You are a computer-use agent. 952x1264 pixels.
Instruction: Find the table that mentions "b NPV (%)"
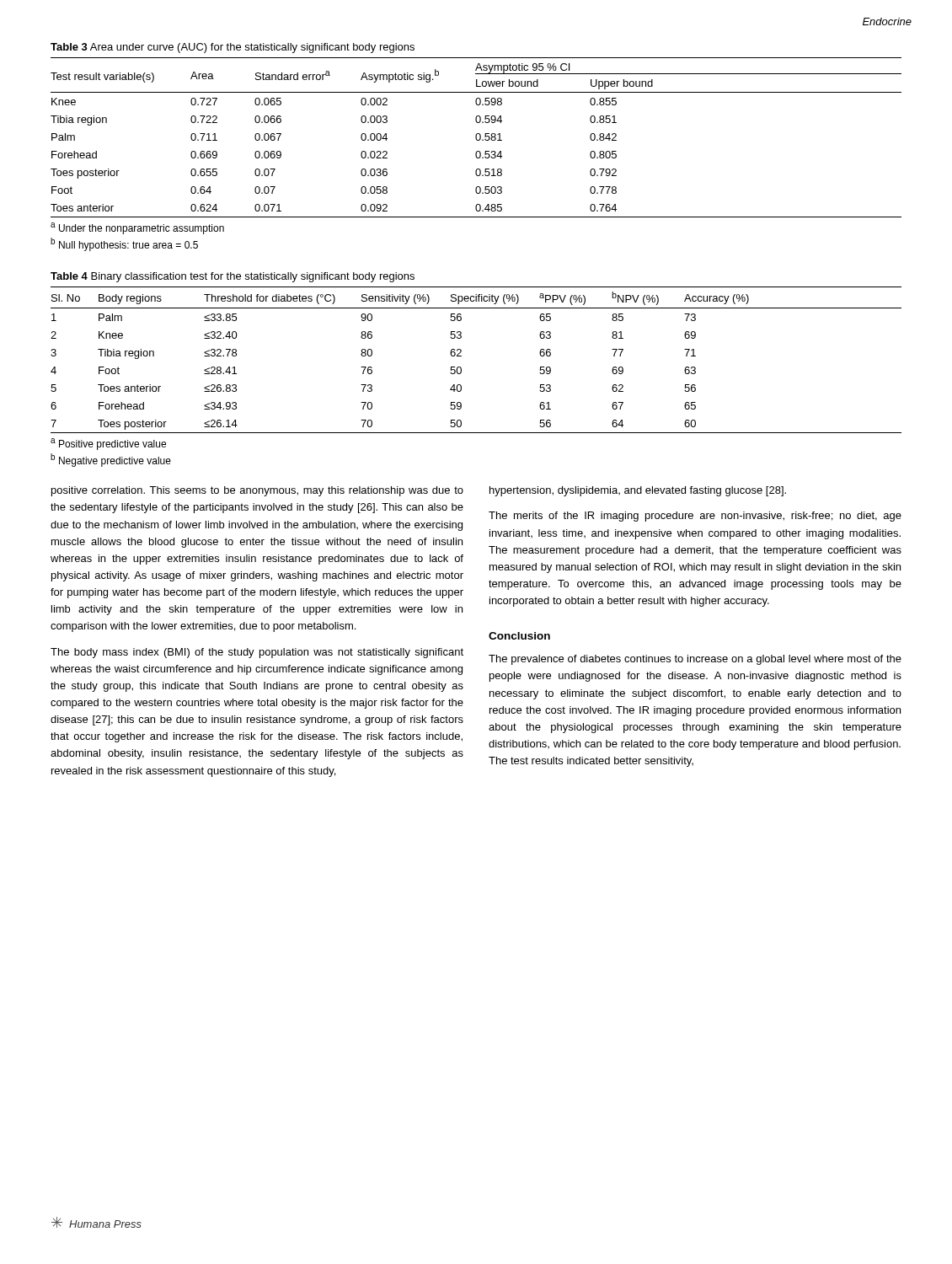[x=476, y=360]
